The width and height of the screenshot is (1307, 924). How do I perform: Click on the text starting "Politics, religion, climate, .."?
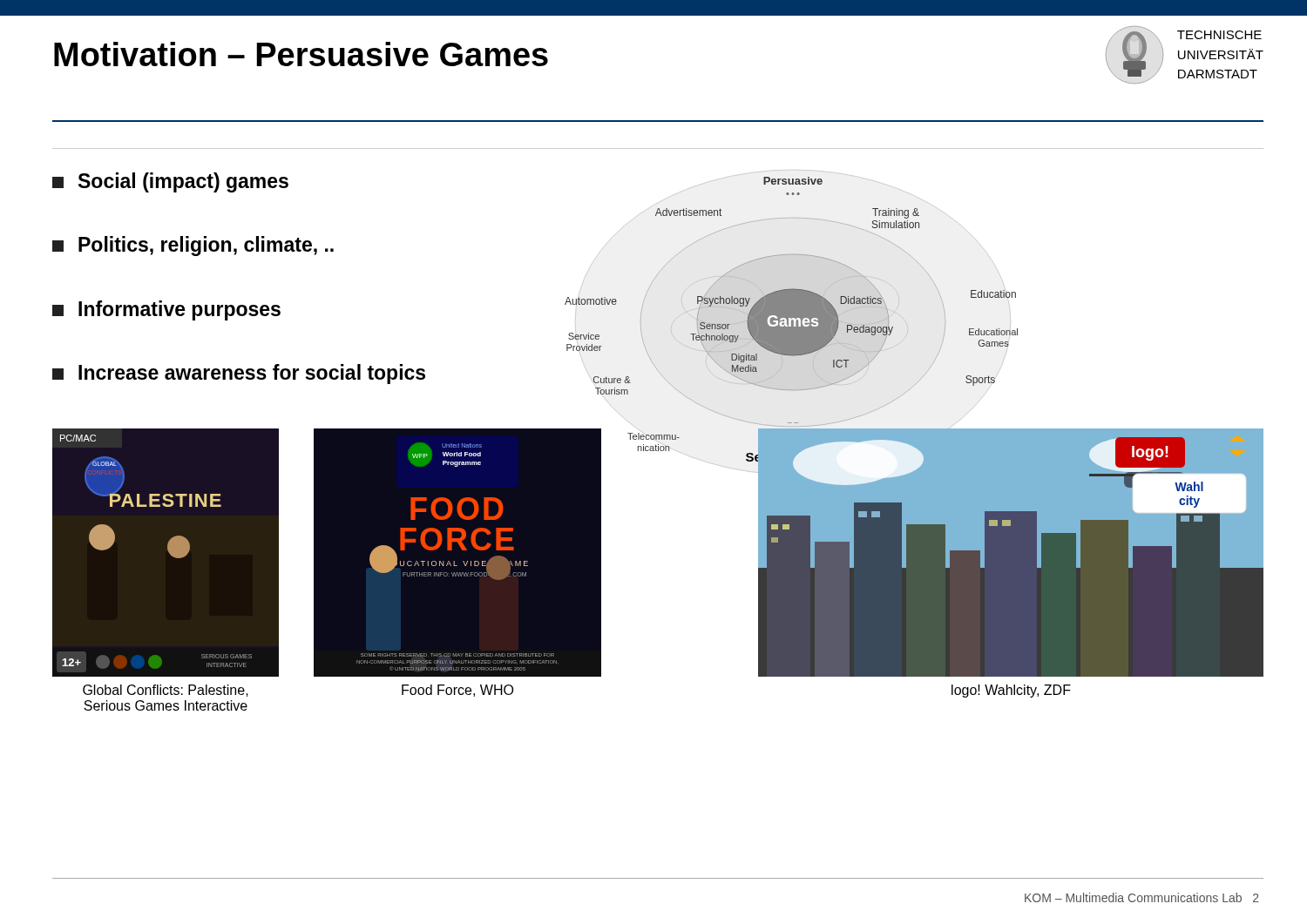[x=194, y=245]
